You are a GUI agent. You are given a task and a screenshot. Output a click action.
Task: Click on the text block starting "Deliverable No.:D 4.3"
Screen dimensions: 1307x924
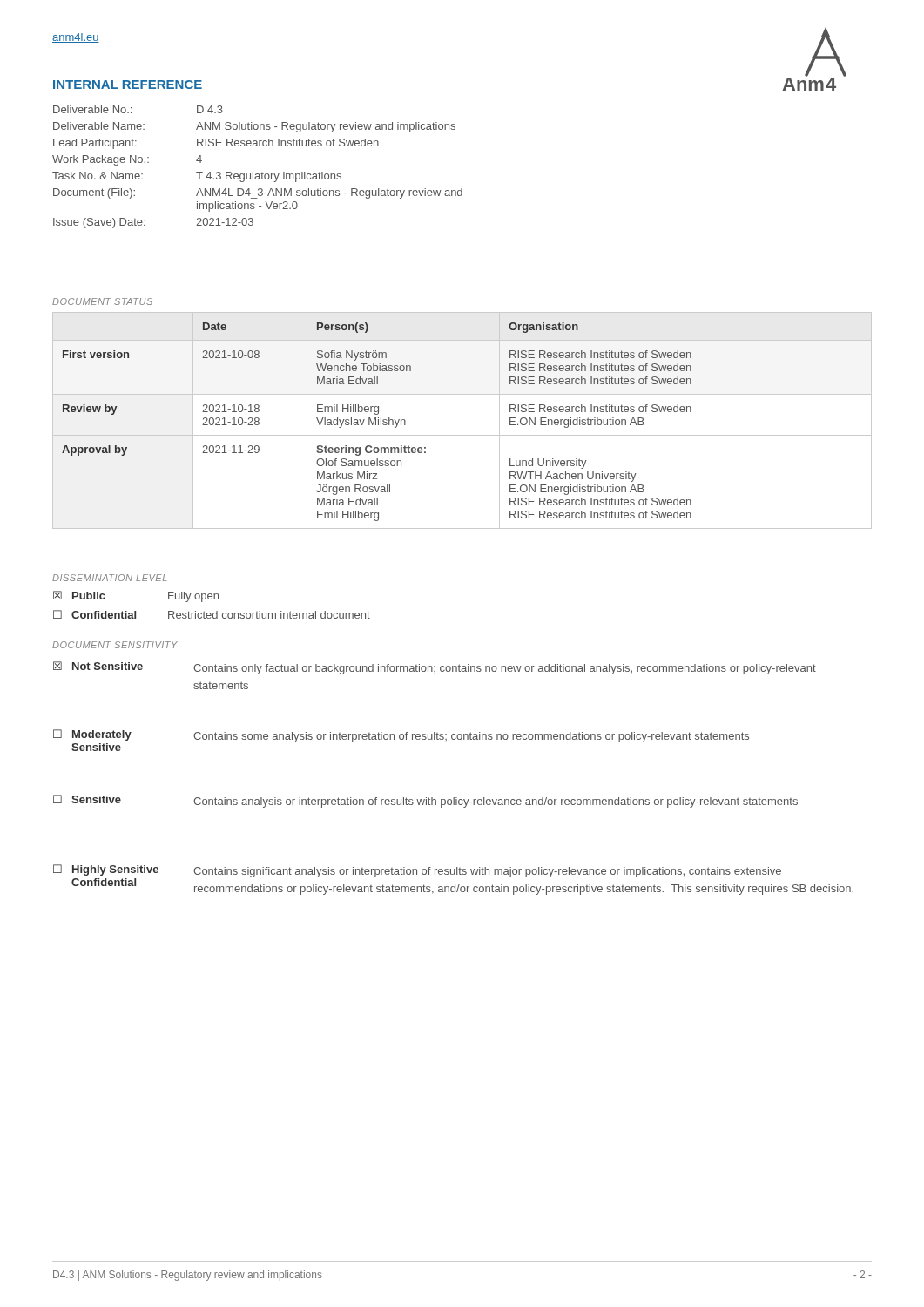(x=94, y=109)
